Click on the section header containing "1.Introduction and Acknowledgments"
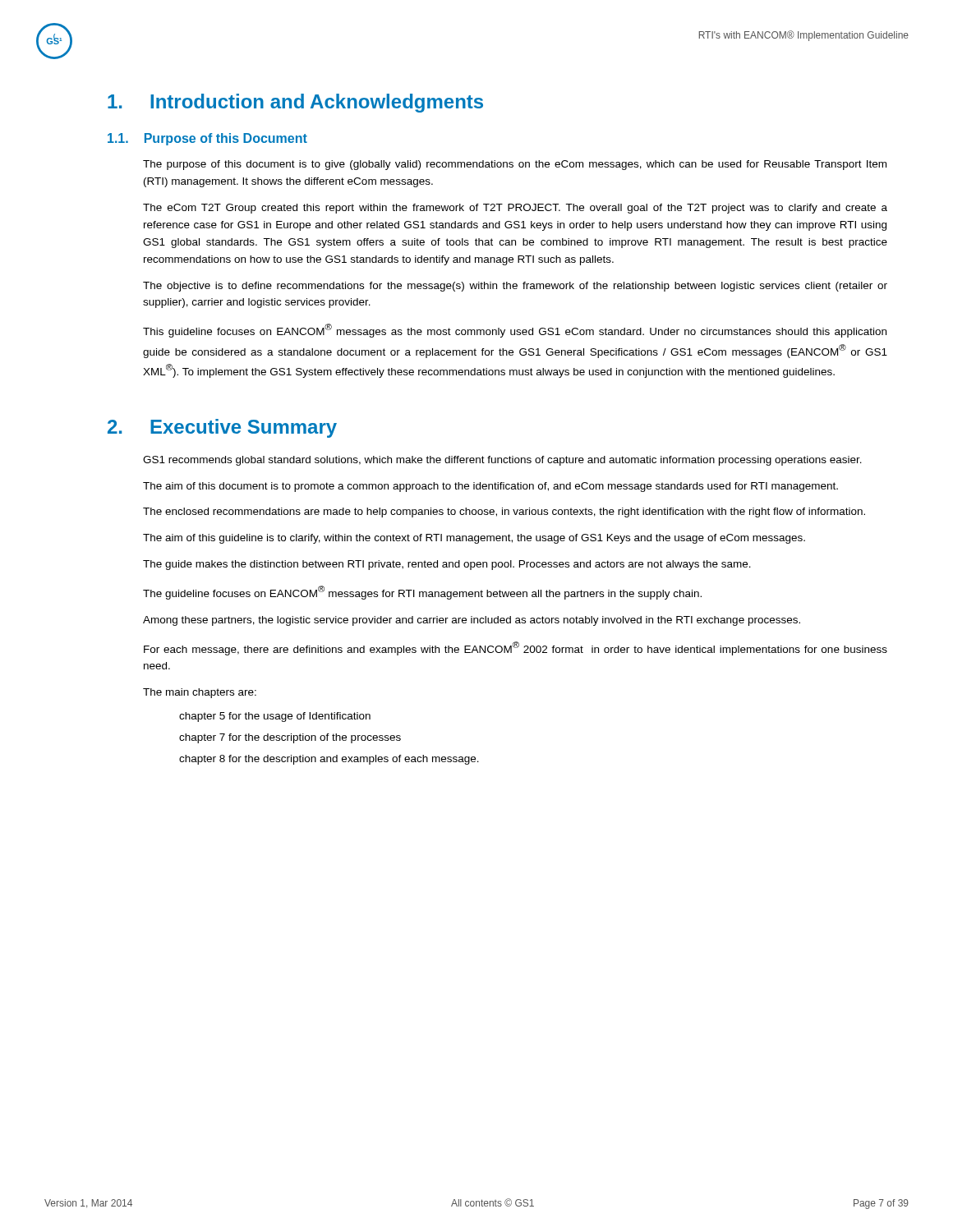 [295, 101]
